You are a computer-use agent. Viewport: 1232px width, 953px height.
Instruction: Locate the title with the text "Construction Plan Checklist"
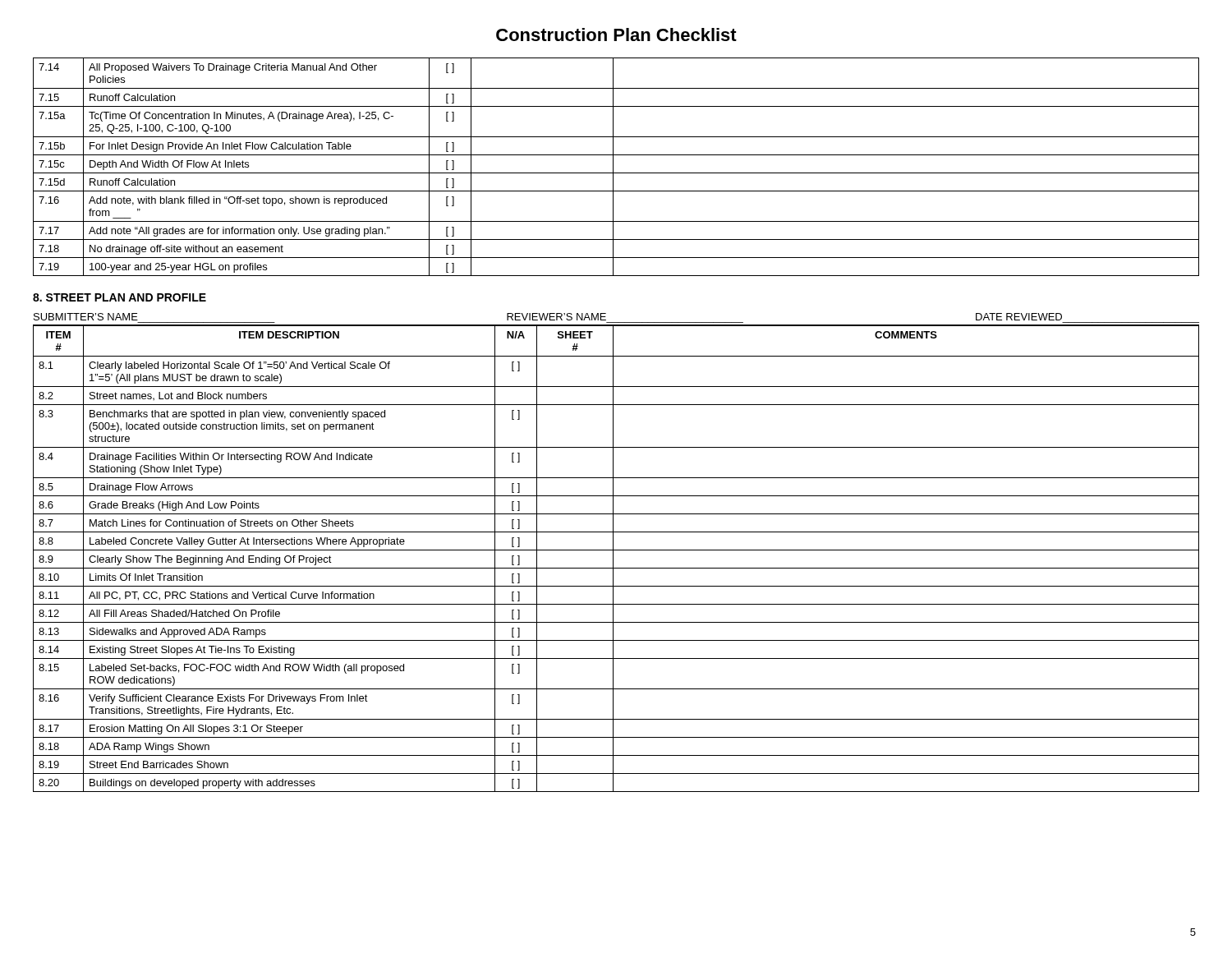tap(616, 35)
